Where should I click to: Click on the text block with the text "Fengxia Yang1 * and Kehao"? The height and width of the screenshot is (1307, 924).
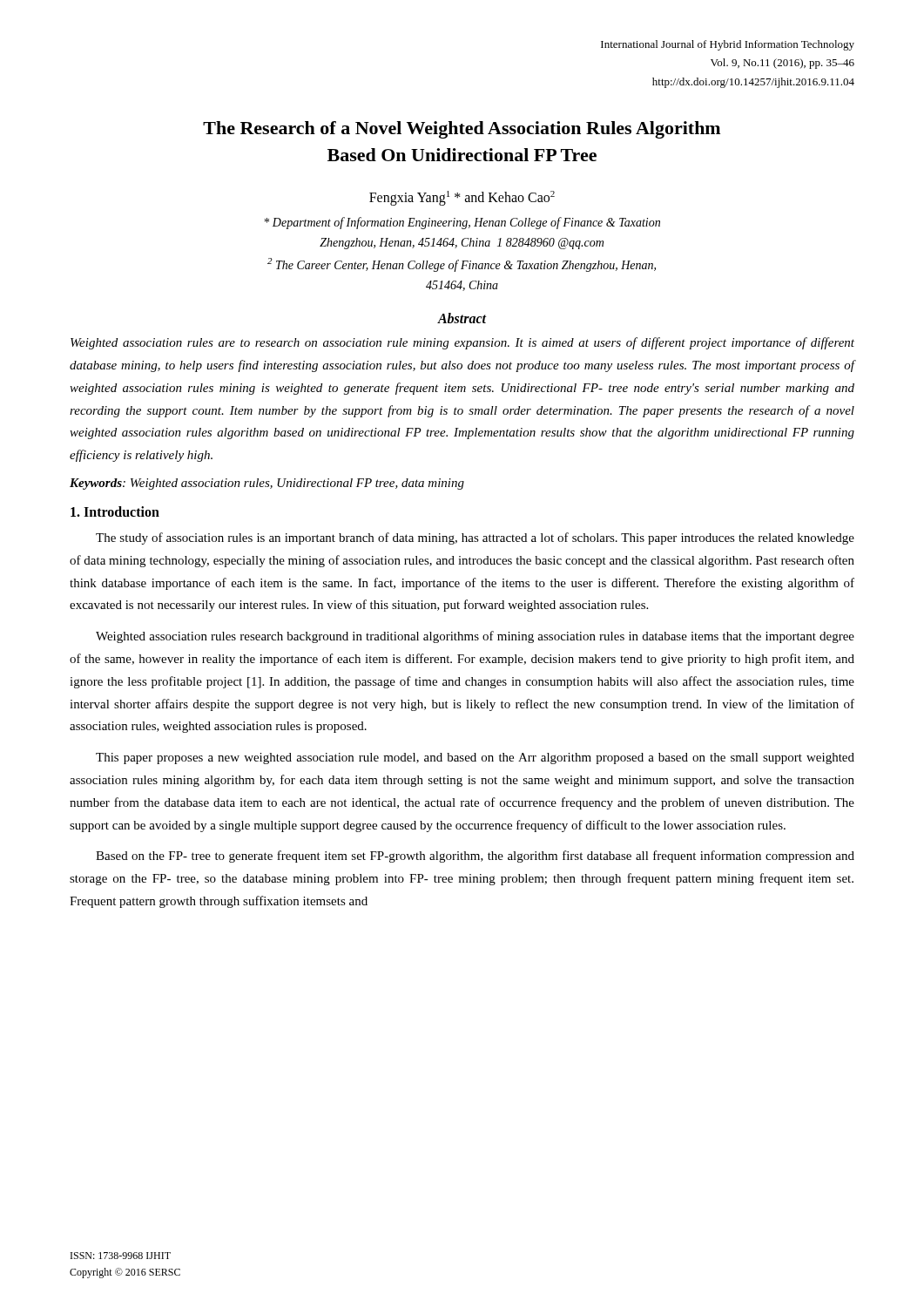click(462, 197)
